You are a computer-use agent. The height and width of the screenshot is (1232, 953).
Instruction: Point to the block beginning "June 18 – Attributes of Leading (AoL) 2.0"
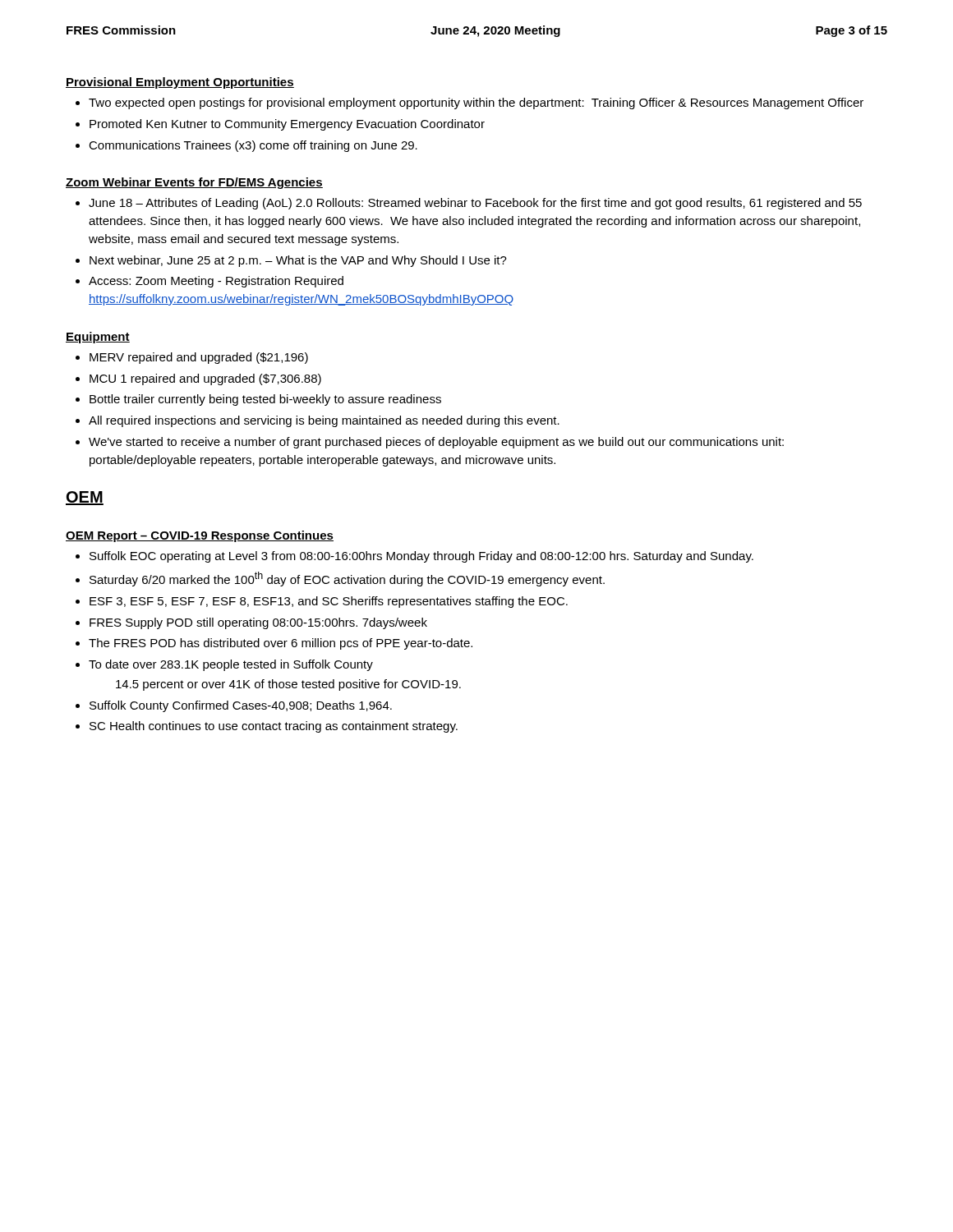click(475, 221)
